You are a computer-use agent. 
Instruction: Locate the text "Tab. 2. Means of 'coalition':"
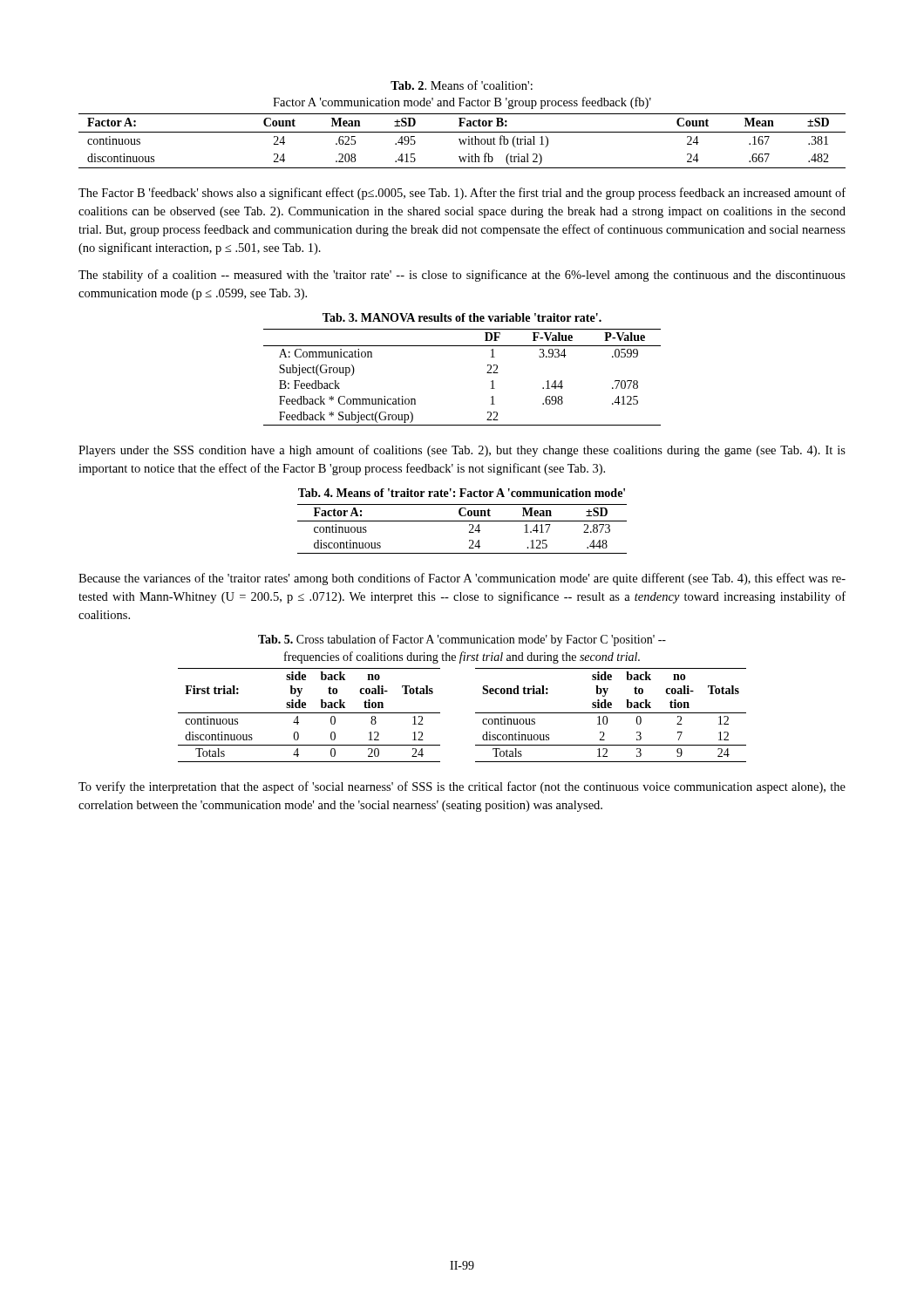click(462, 85)
